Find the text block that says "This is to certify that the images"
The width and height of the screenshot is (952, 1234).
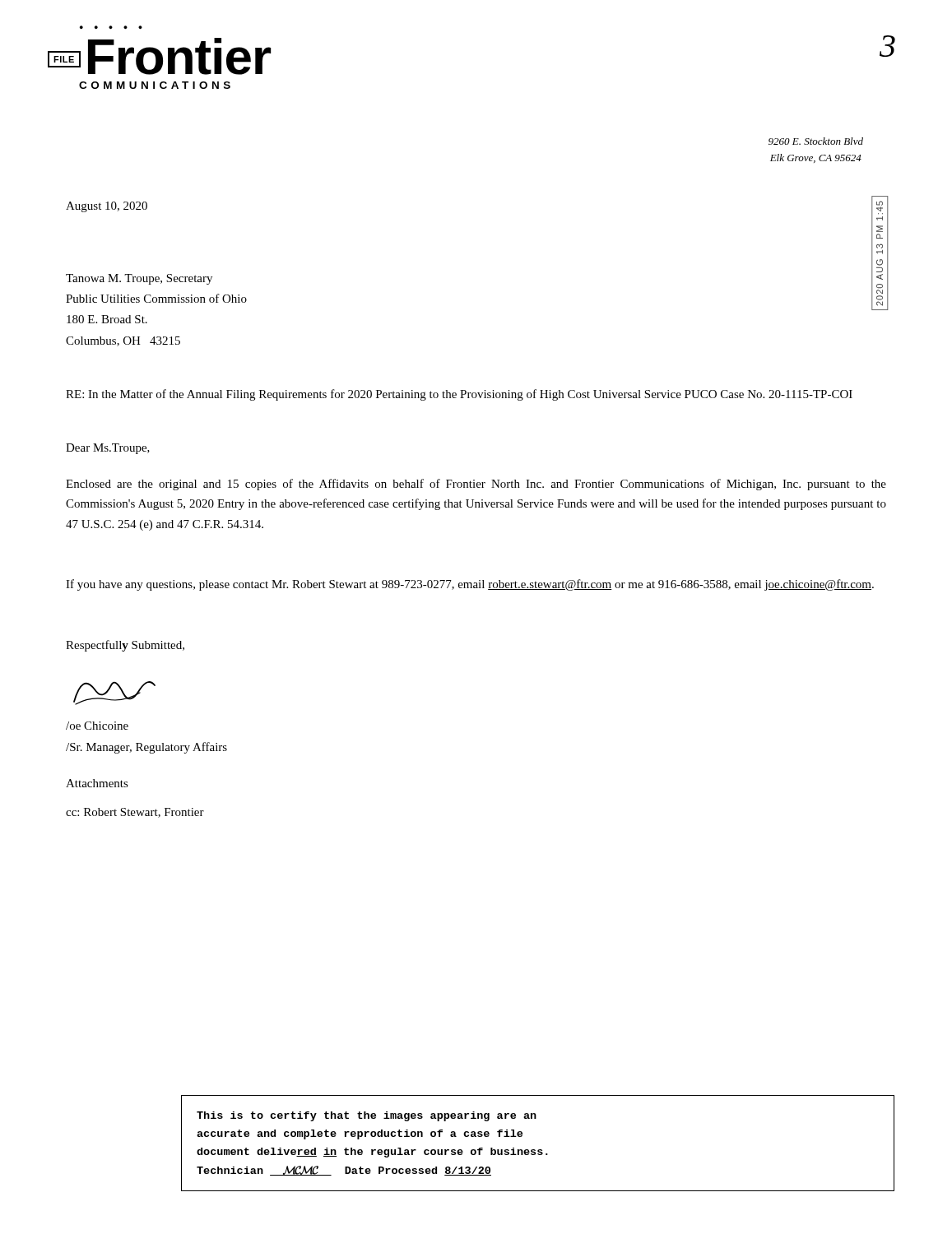tap(373, 1143)
